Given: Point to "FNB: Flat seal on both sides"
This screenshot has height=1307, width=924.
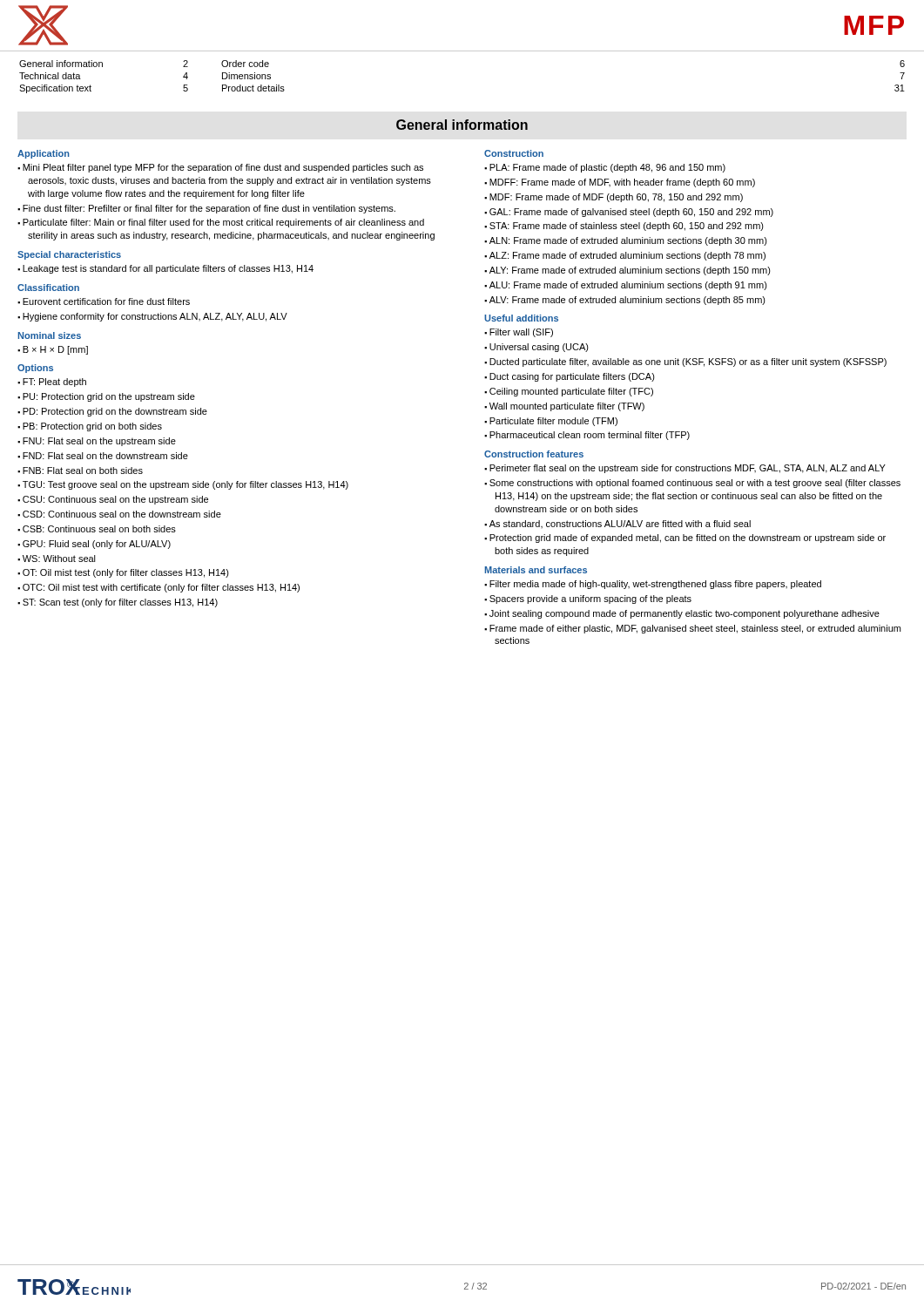Looking at the screenshot, I should coord(83,470).
